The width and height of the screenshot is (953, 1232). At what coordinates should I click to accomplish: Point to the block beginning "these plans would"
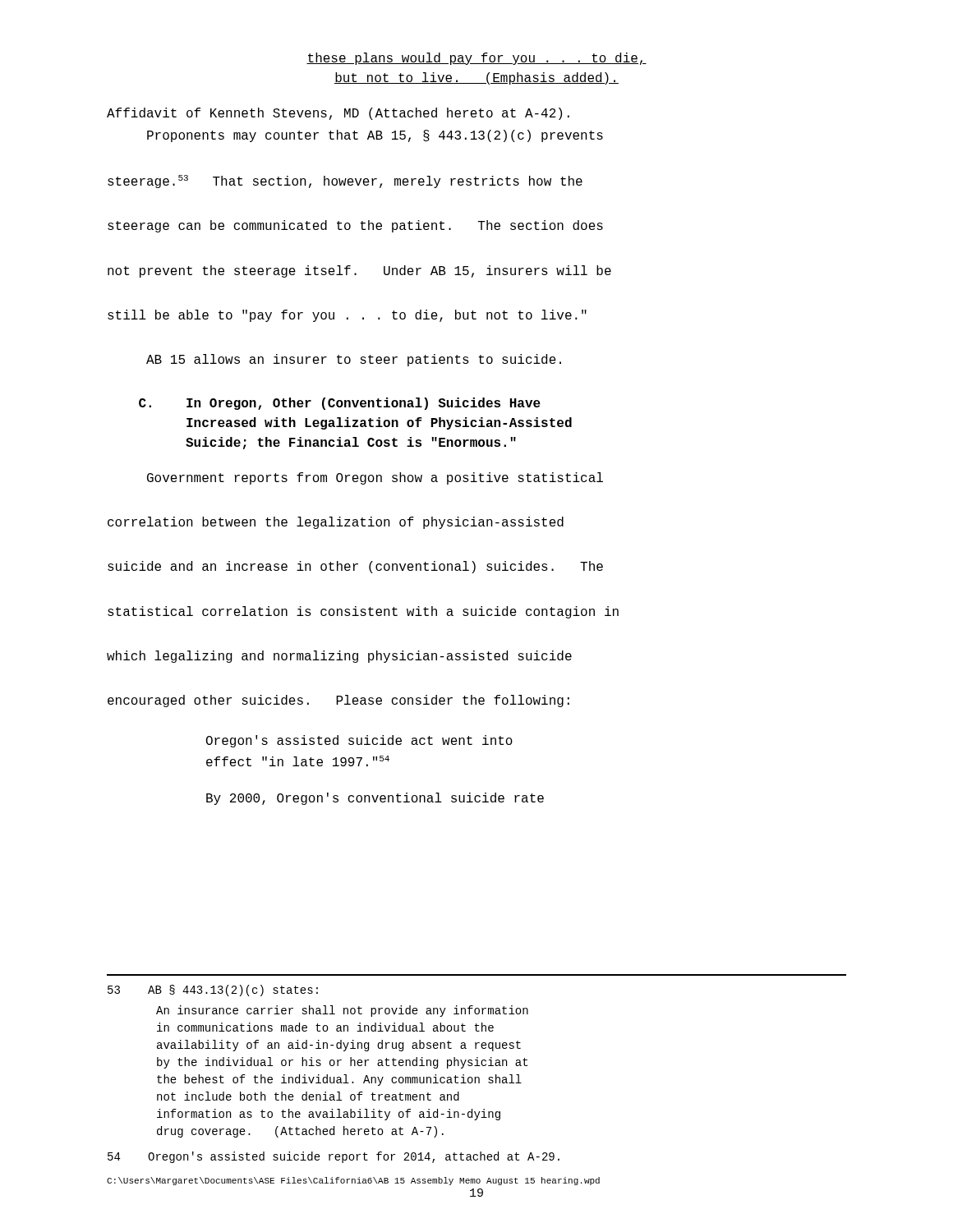pos(476,69)
